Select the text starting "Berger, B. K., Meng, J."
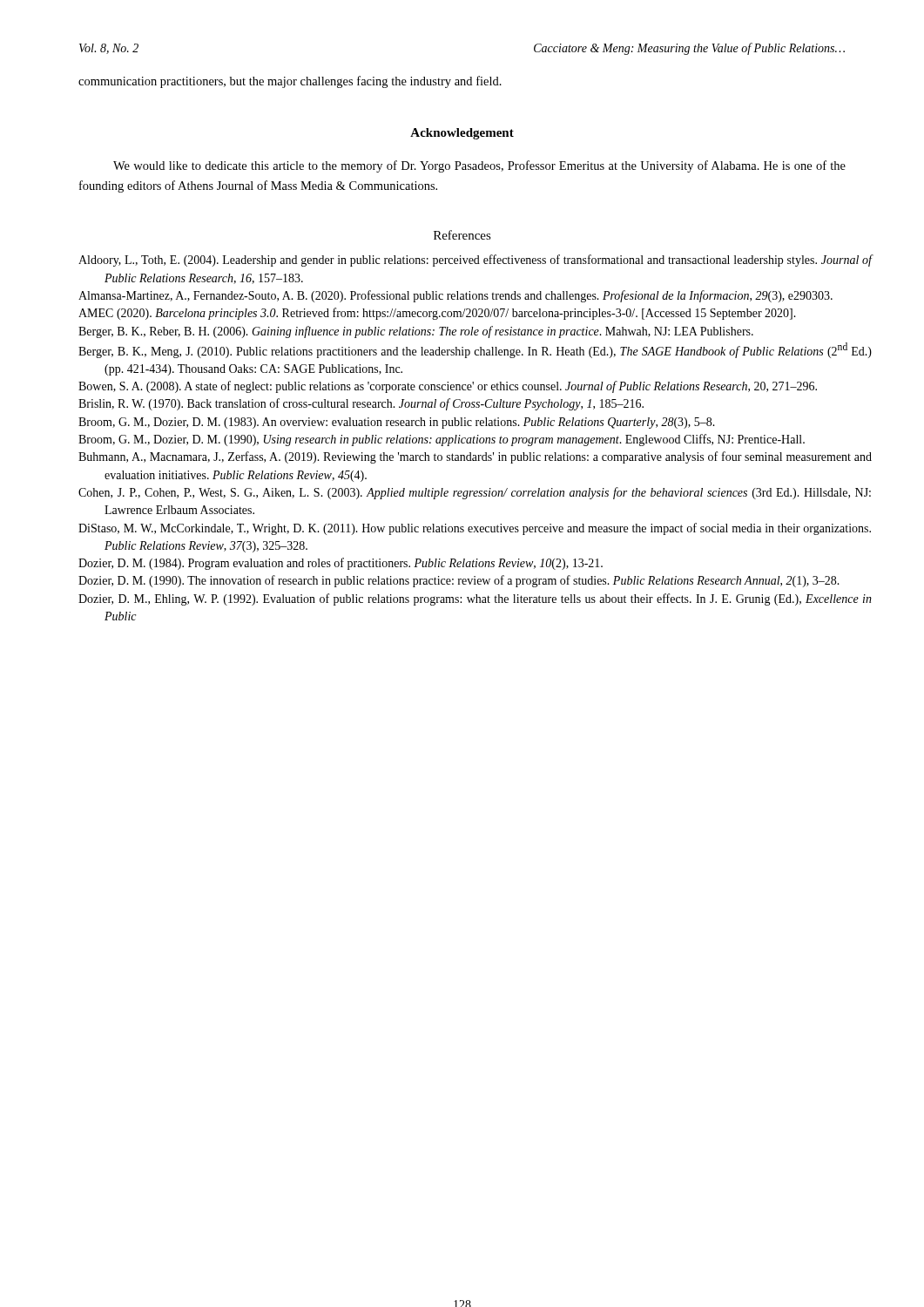924x1307 pixels. [475, 358]
